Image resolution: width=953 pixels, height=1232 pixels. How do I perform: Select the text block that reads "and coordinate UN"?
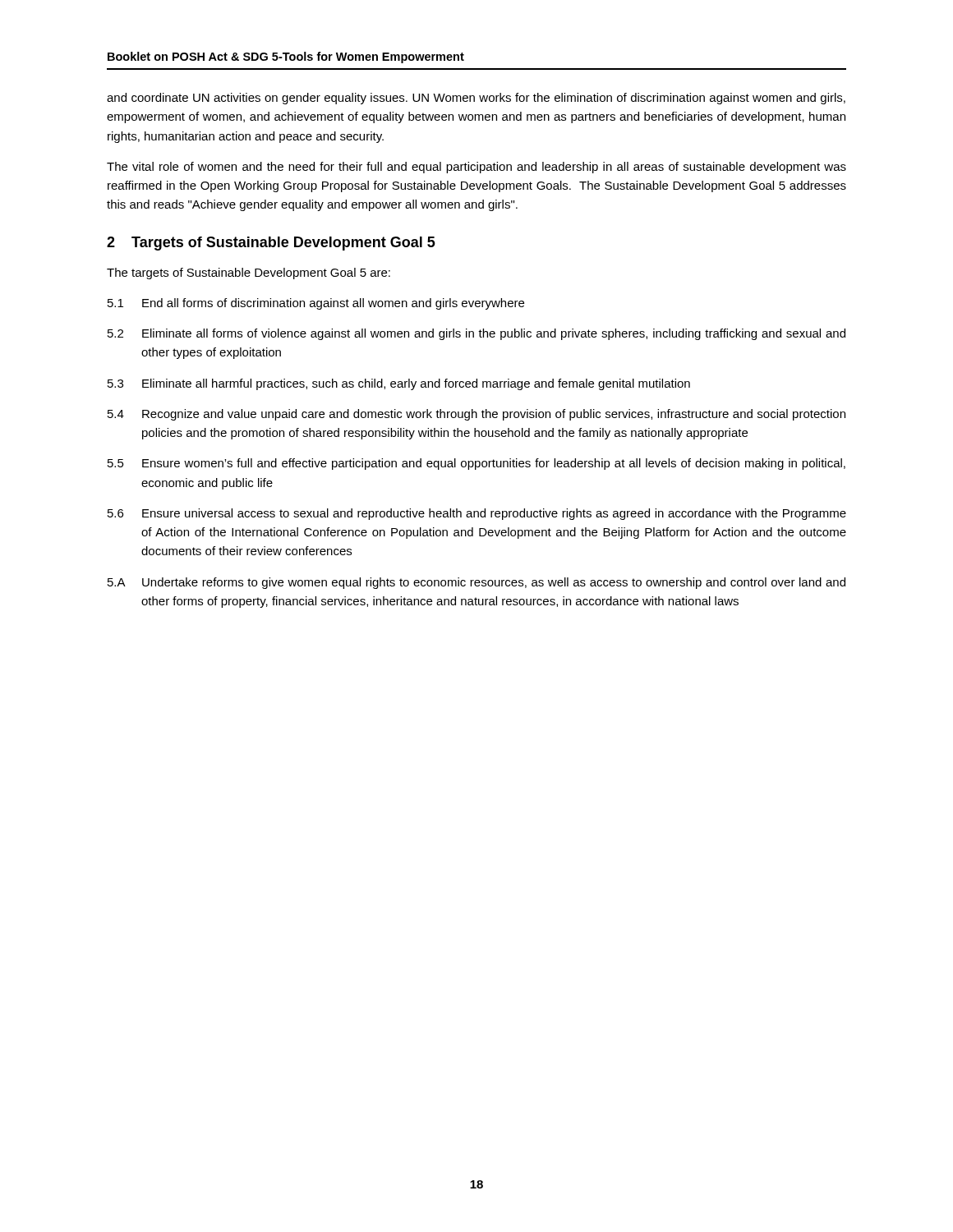click(x=476, y=116)
